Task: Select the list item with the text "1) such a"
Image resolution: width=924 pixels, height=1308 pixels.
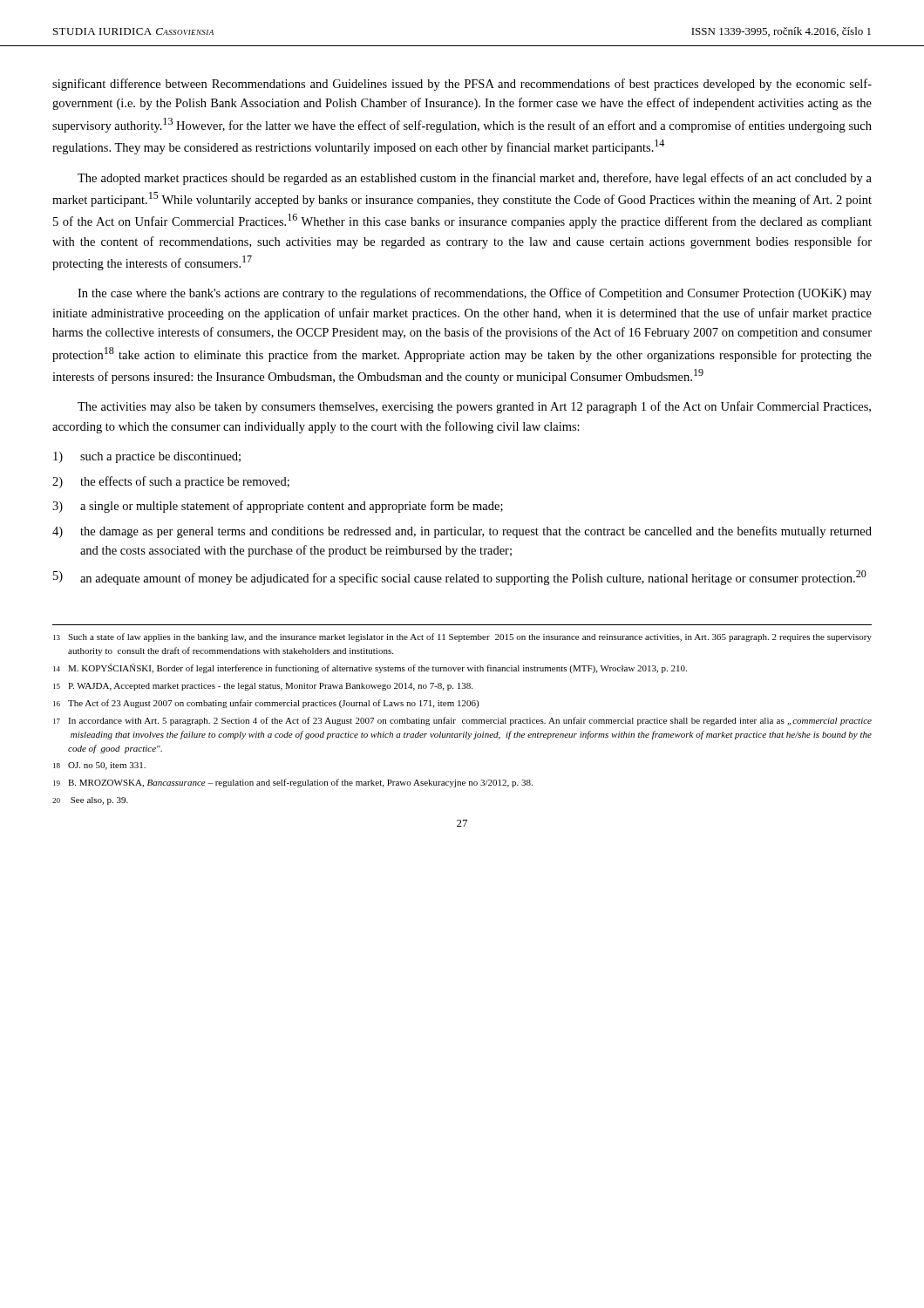Action: click(x=147, y=457)
